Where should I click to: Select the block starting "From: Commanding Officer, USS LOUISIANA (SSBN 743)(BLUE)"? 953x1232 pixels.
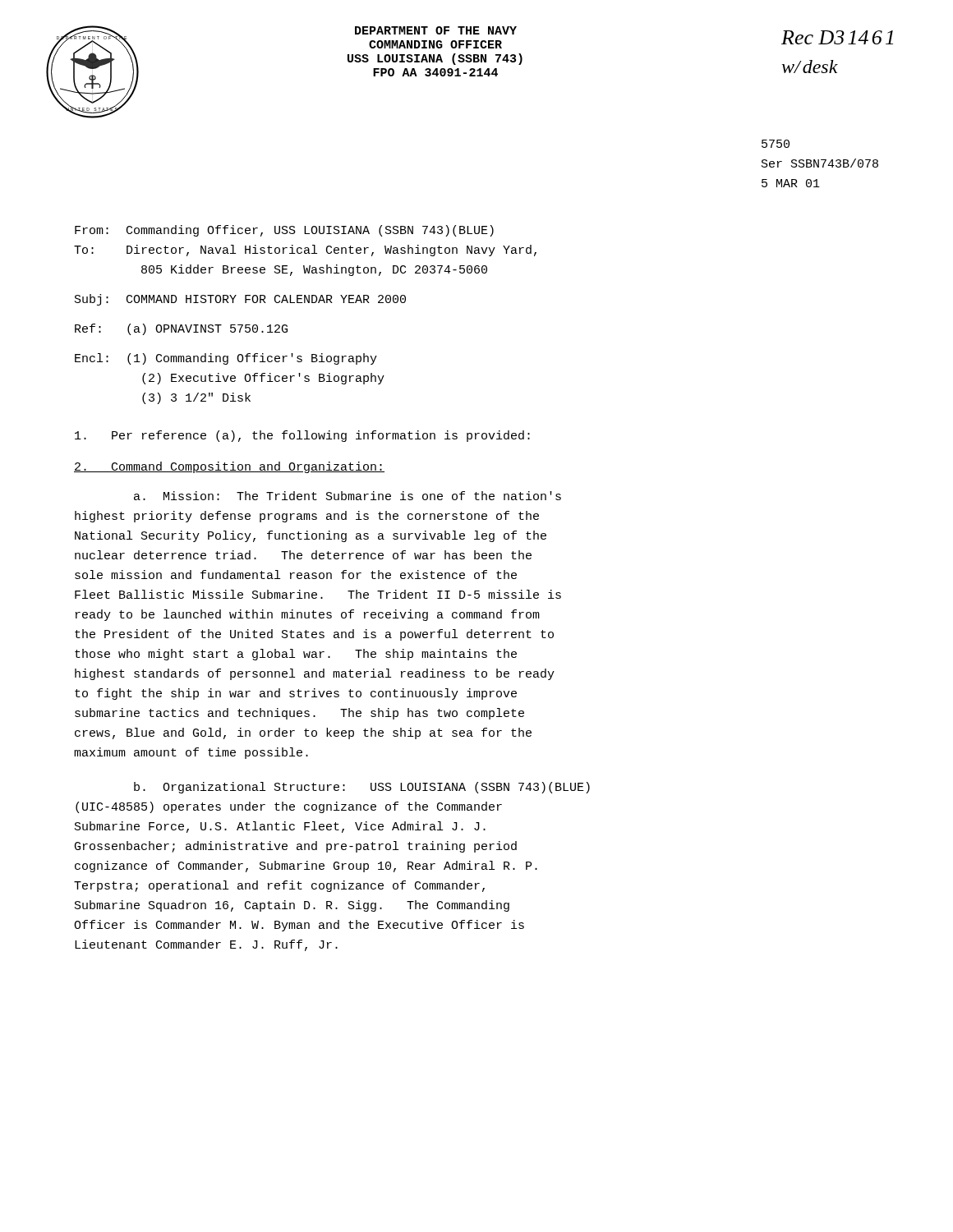(x=307, y=251)
